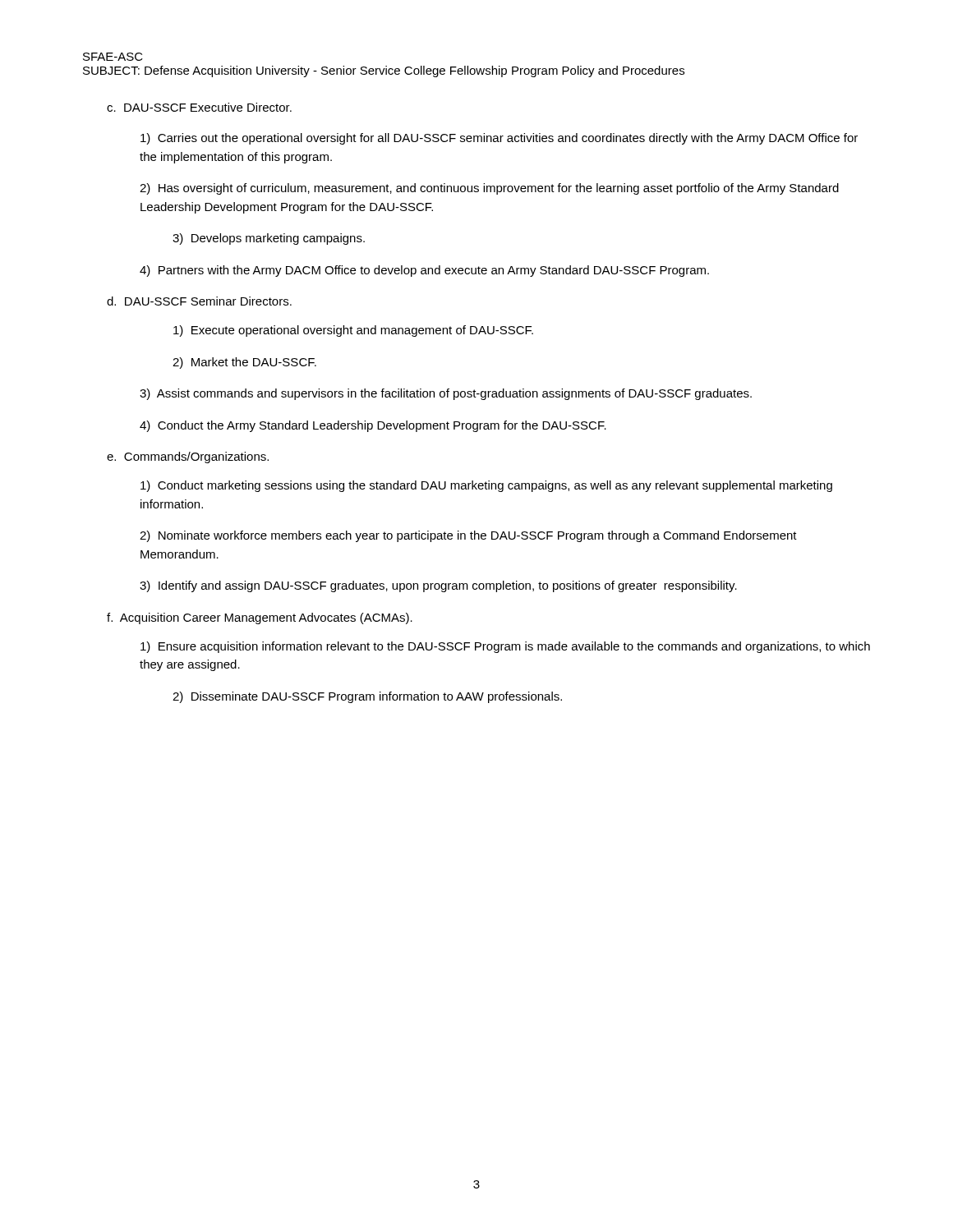Click on the list item that says "2) Disseminate DAU-SSCF Program"
Screen dimensions: 1232x953
click(x=522, y=696)
